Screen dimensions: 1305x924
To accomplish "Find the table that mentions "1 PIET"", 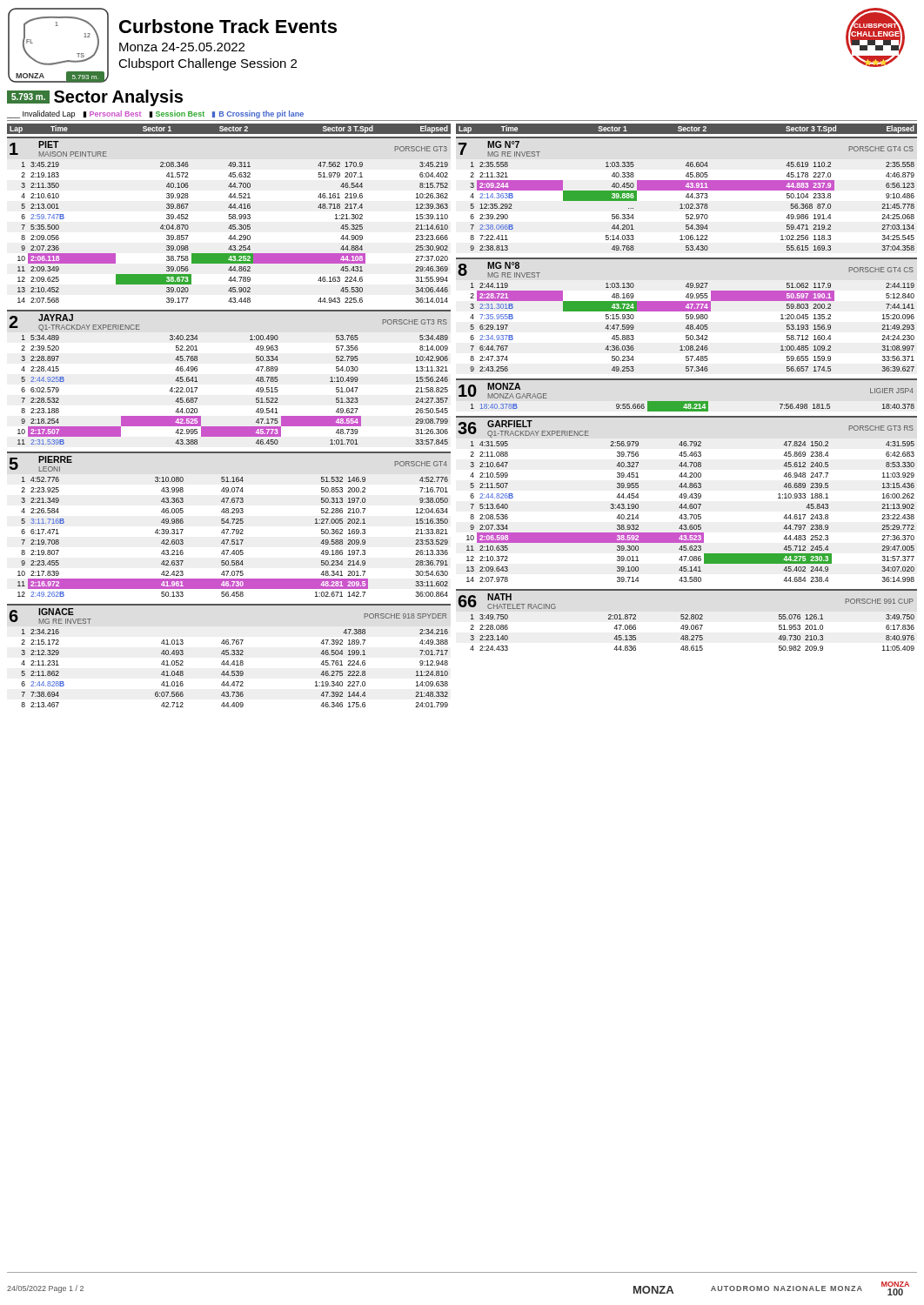I will tap(229, 221).
